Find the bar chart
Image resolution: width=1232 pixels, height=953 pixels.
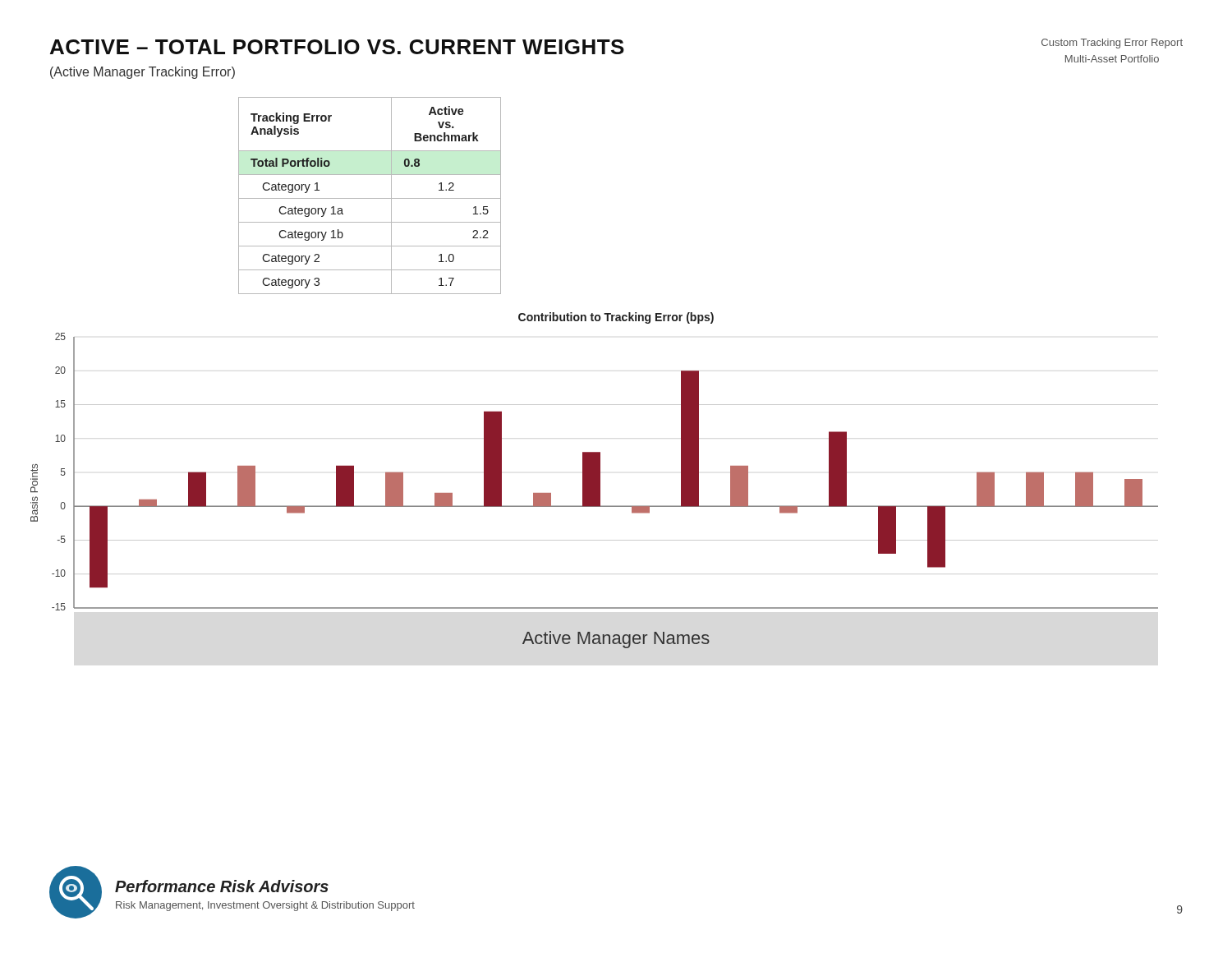point(612,503)
